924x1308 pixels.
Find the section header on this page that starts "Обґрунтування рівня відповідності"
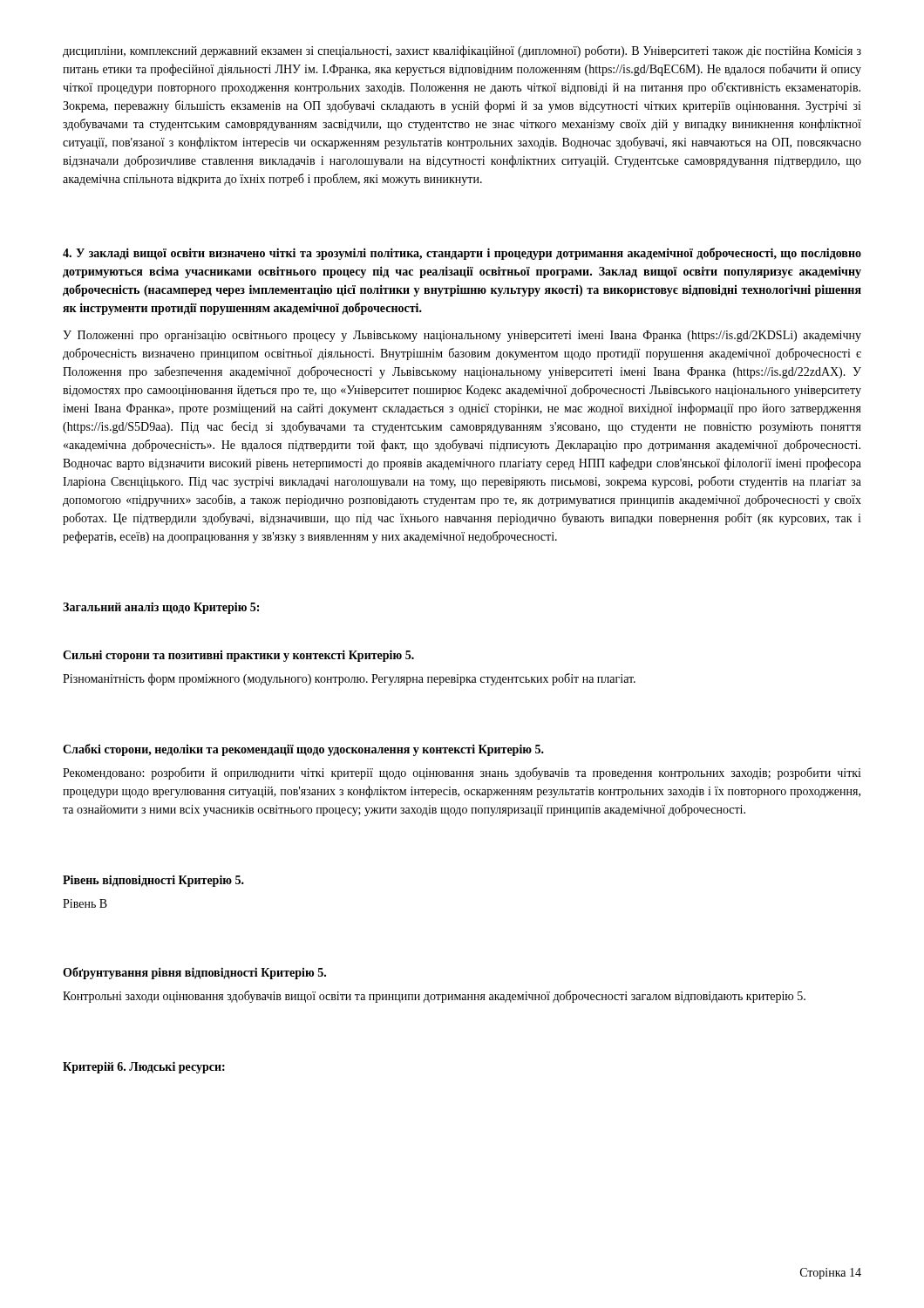[x=195, y=973]
